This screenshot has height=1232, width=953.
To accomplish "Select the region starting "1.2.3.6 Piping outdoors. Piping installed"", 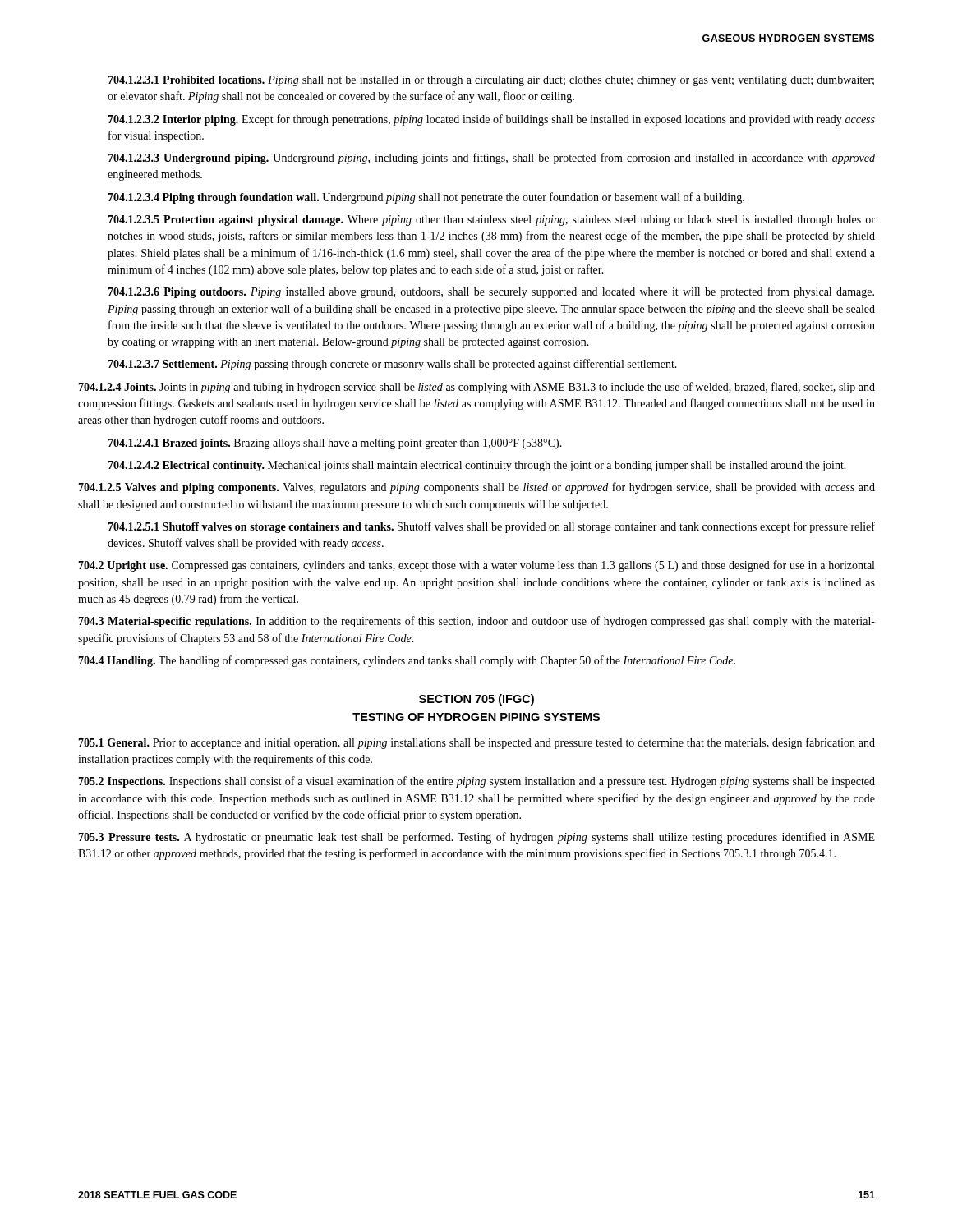I will coord(491,318).
